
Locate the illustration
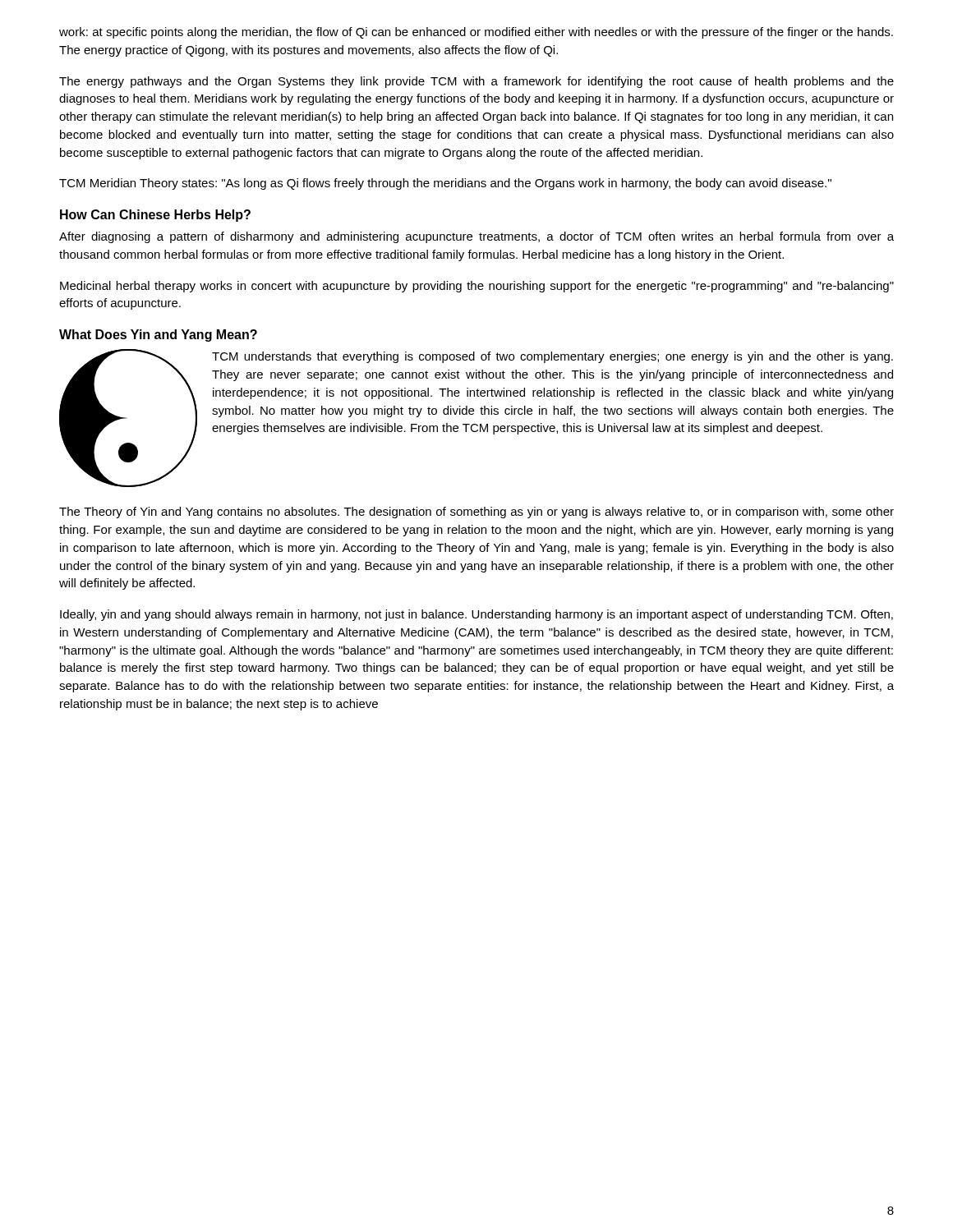point(128,420)
